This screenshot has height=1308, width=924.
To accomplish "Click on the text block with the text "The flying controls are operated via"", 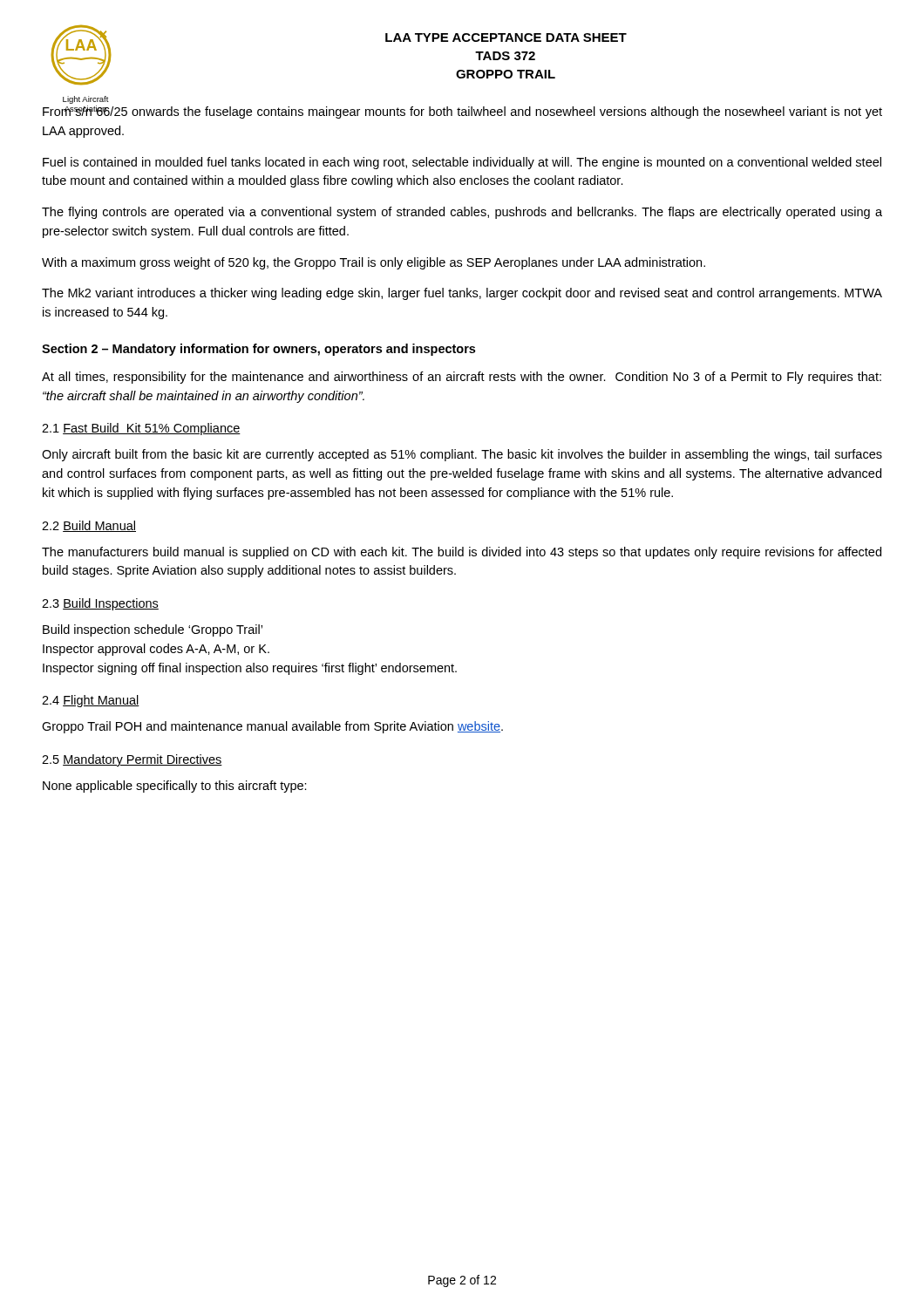I will [x=462, y=221].
